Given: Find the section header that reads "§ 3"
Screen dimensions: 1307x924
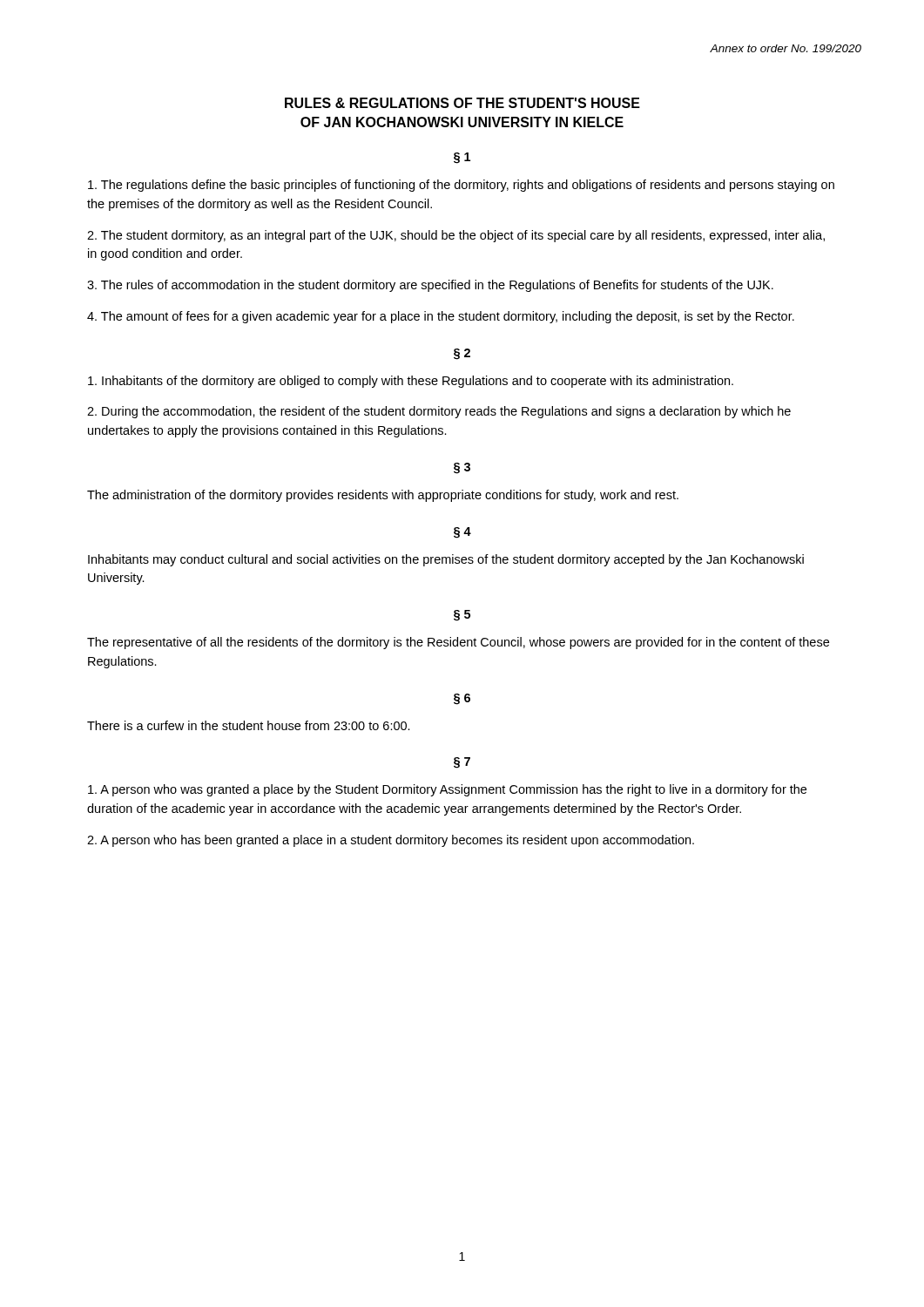Looking at the screenshot, I should click(x=462, y=467).
